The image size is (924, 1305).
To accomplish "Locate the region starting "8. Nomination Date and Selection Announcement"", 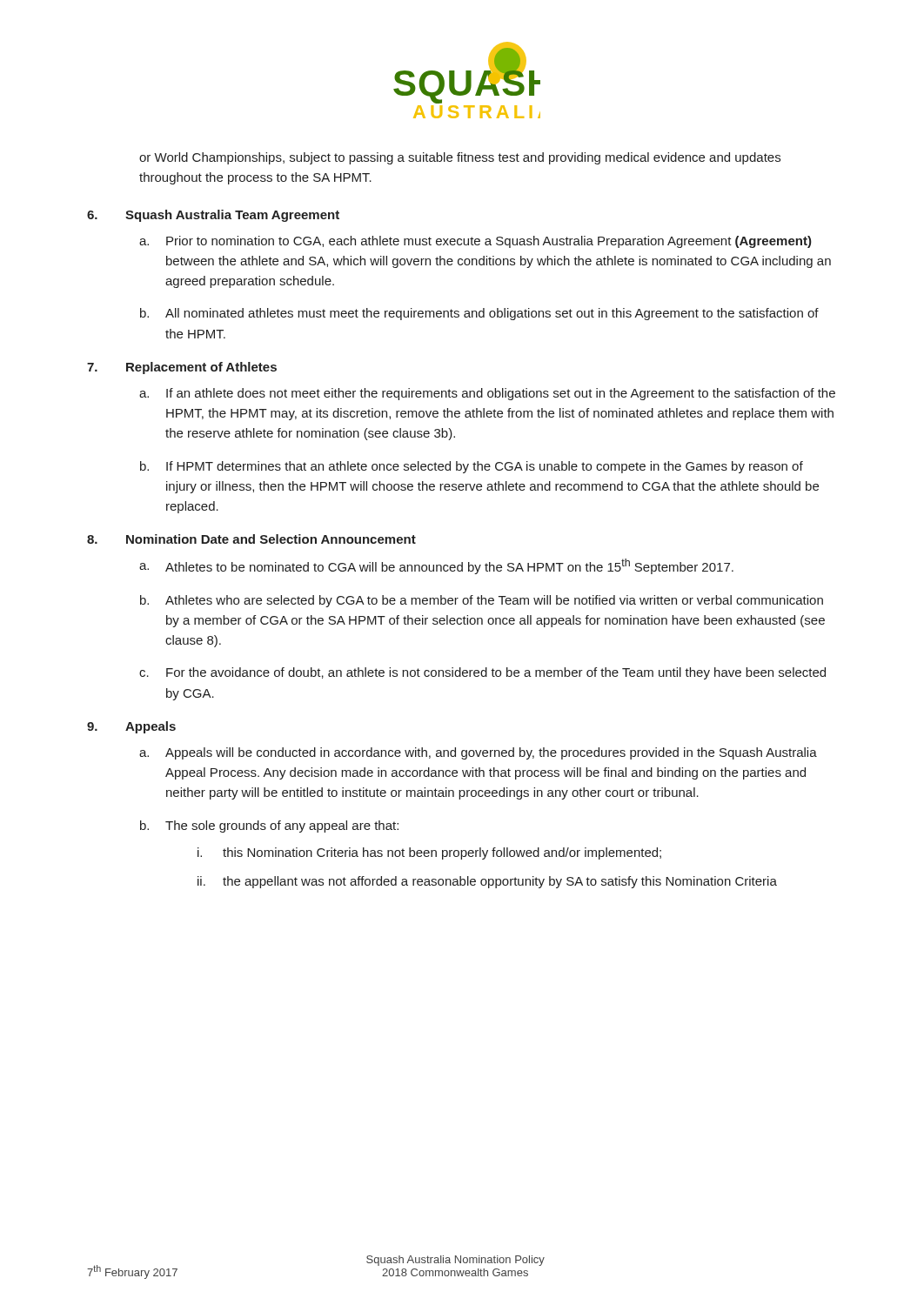I will 251,539.
